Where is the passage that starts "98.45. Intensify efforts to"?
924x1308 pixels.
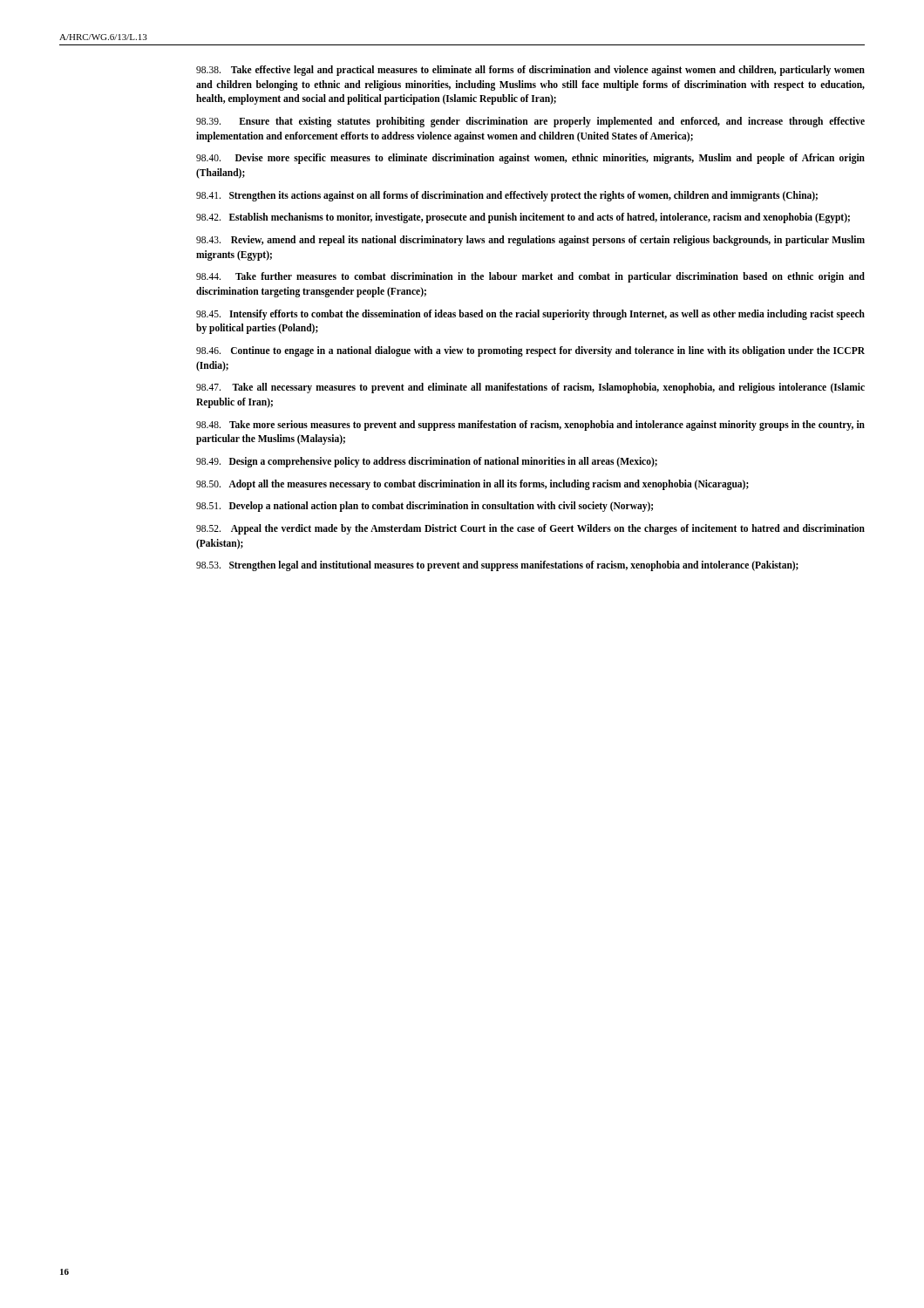click(x=530, y=321)
